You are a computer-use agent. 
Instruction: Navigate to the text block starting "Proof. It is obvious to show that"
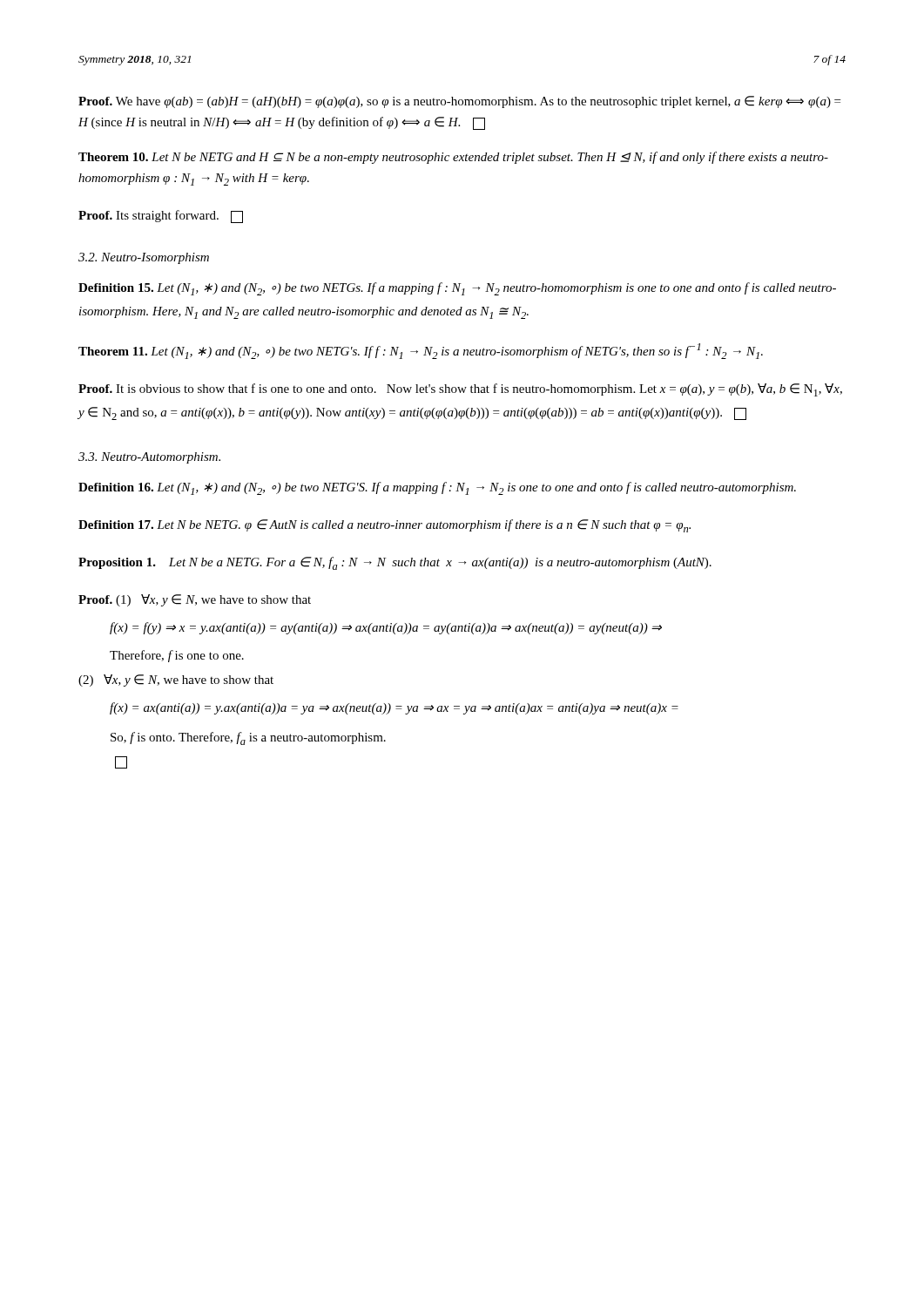(x=461, y=402)
